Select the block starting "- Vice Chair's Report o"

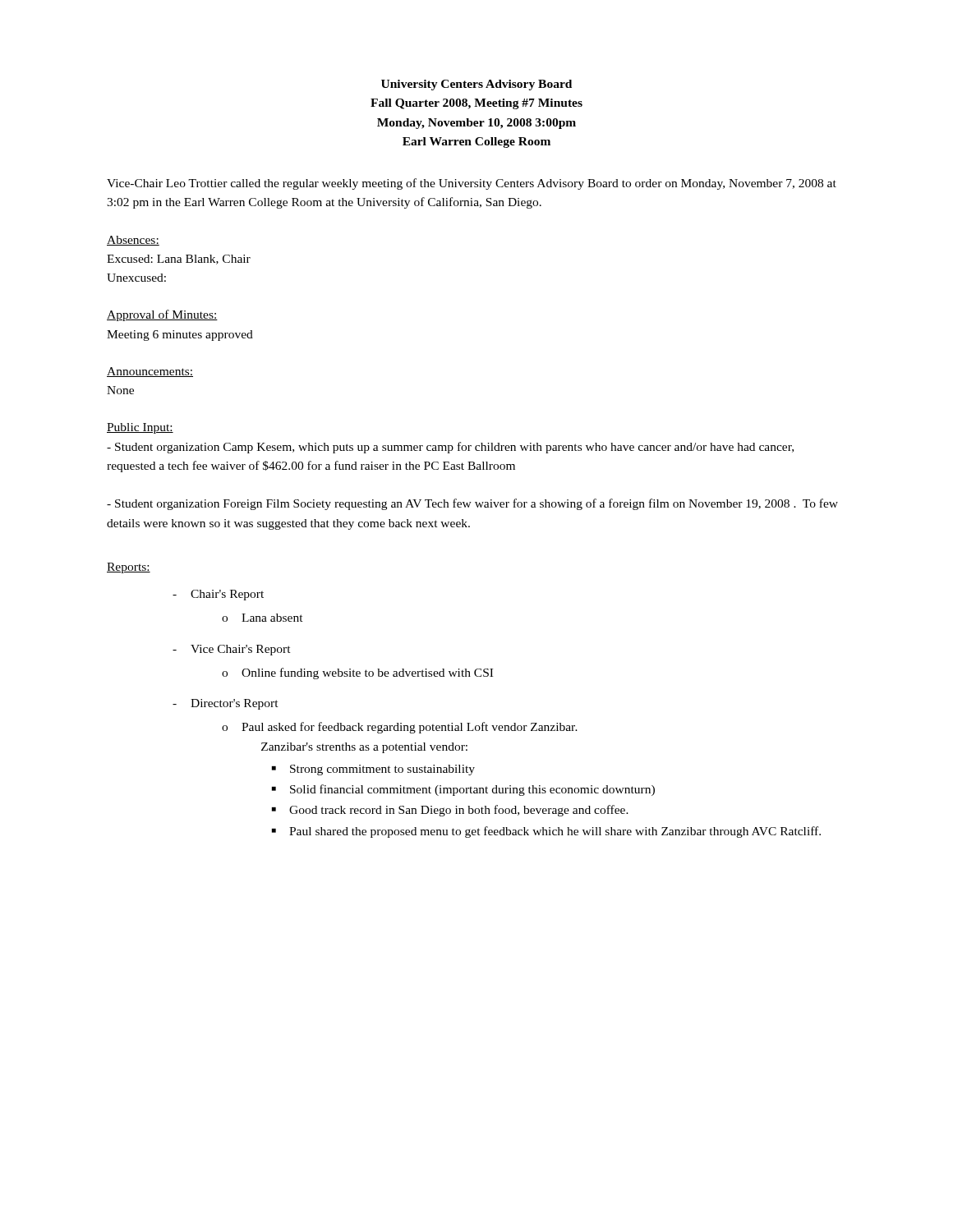[x=232, y=650]
